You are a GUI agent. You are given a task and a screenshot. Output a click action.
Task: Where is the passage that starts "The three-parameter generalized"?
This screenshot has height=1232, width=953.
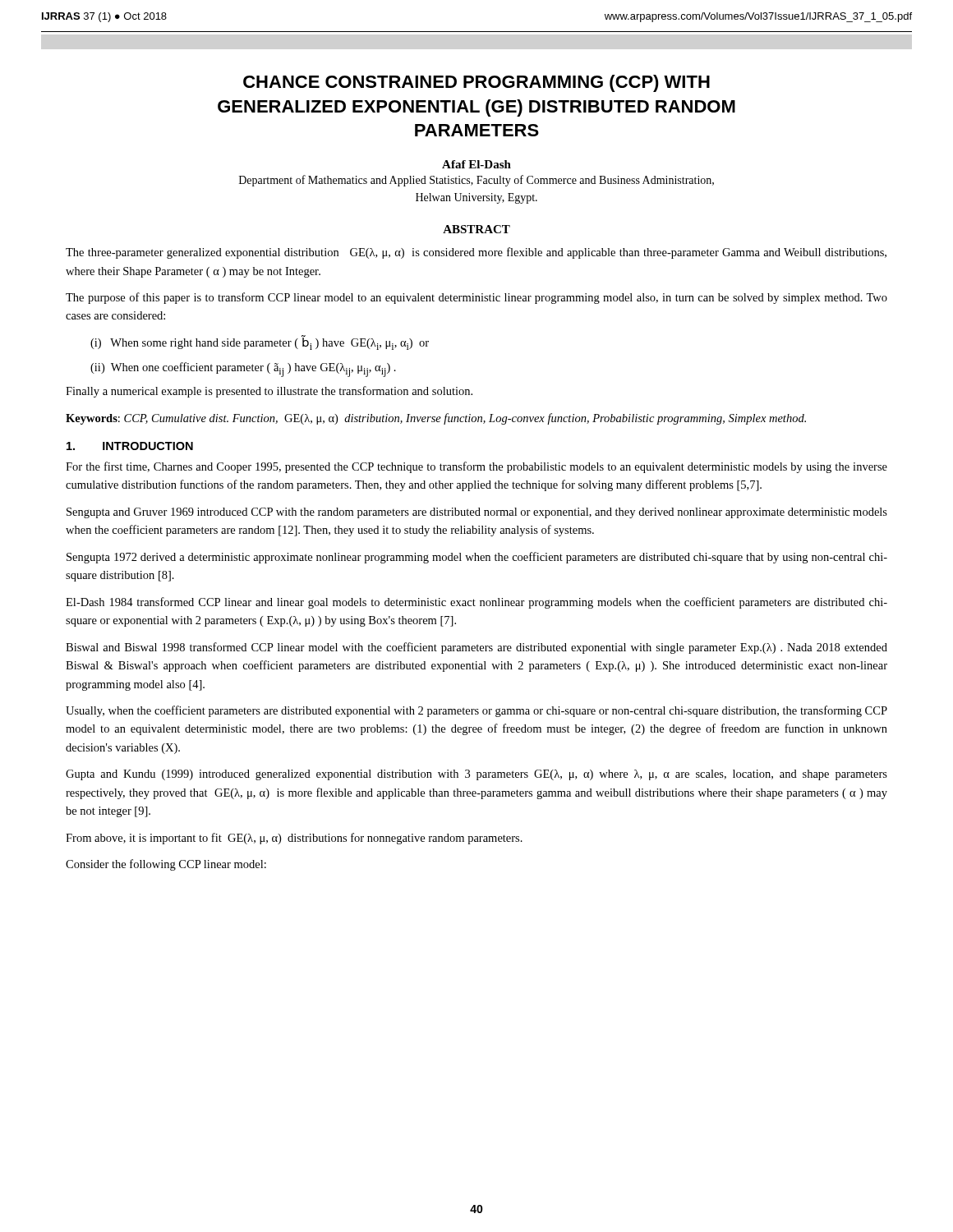click(x=476, y=261)
